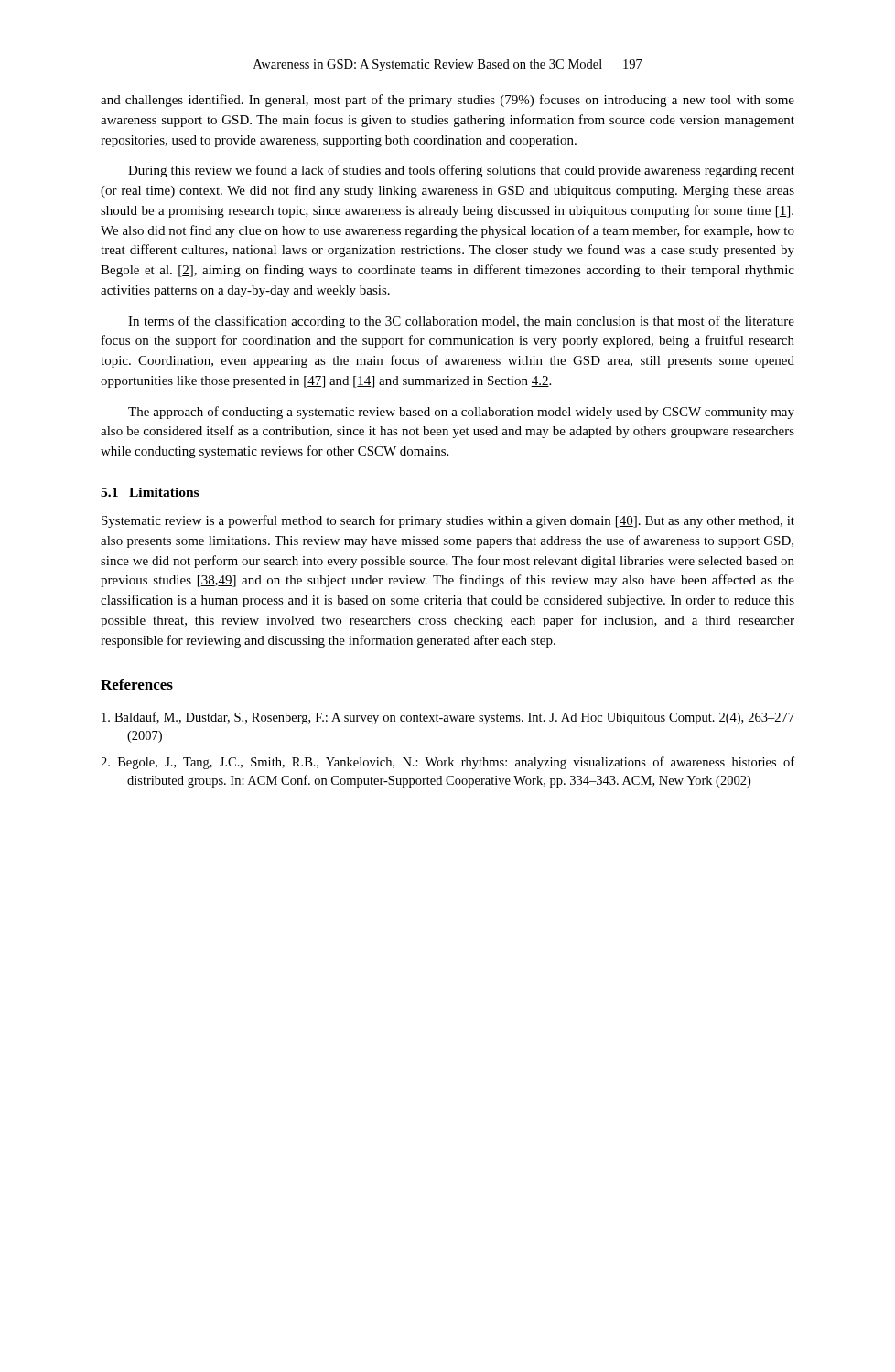Locate the region starting "Systematic review is a powerful method to search"
Screen dimensions: 1372x895
tap(448, 581)
